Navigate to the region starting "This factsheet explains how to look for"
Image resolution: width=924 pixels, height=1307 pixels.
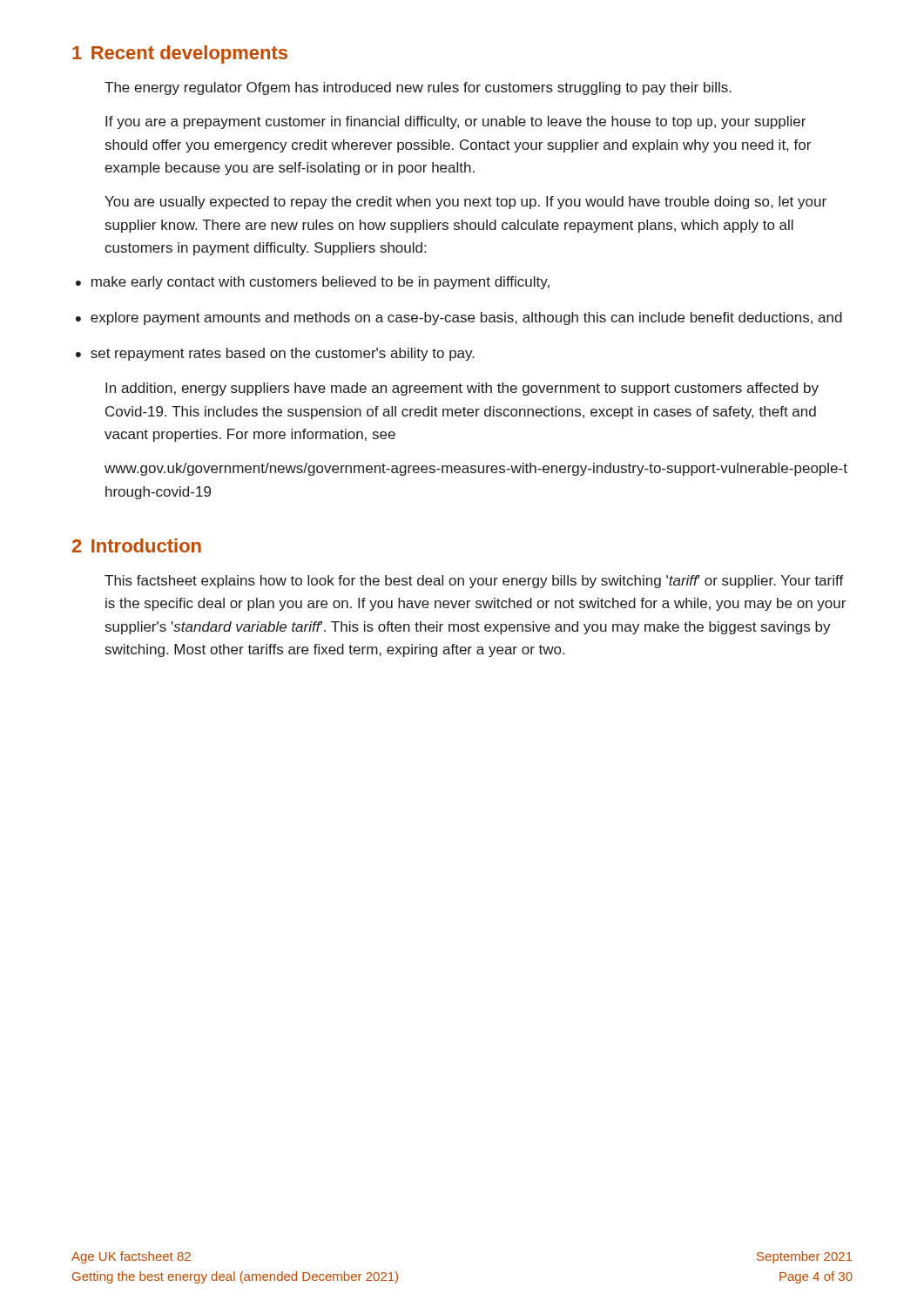coord(475,615)
